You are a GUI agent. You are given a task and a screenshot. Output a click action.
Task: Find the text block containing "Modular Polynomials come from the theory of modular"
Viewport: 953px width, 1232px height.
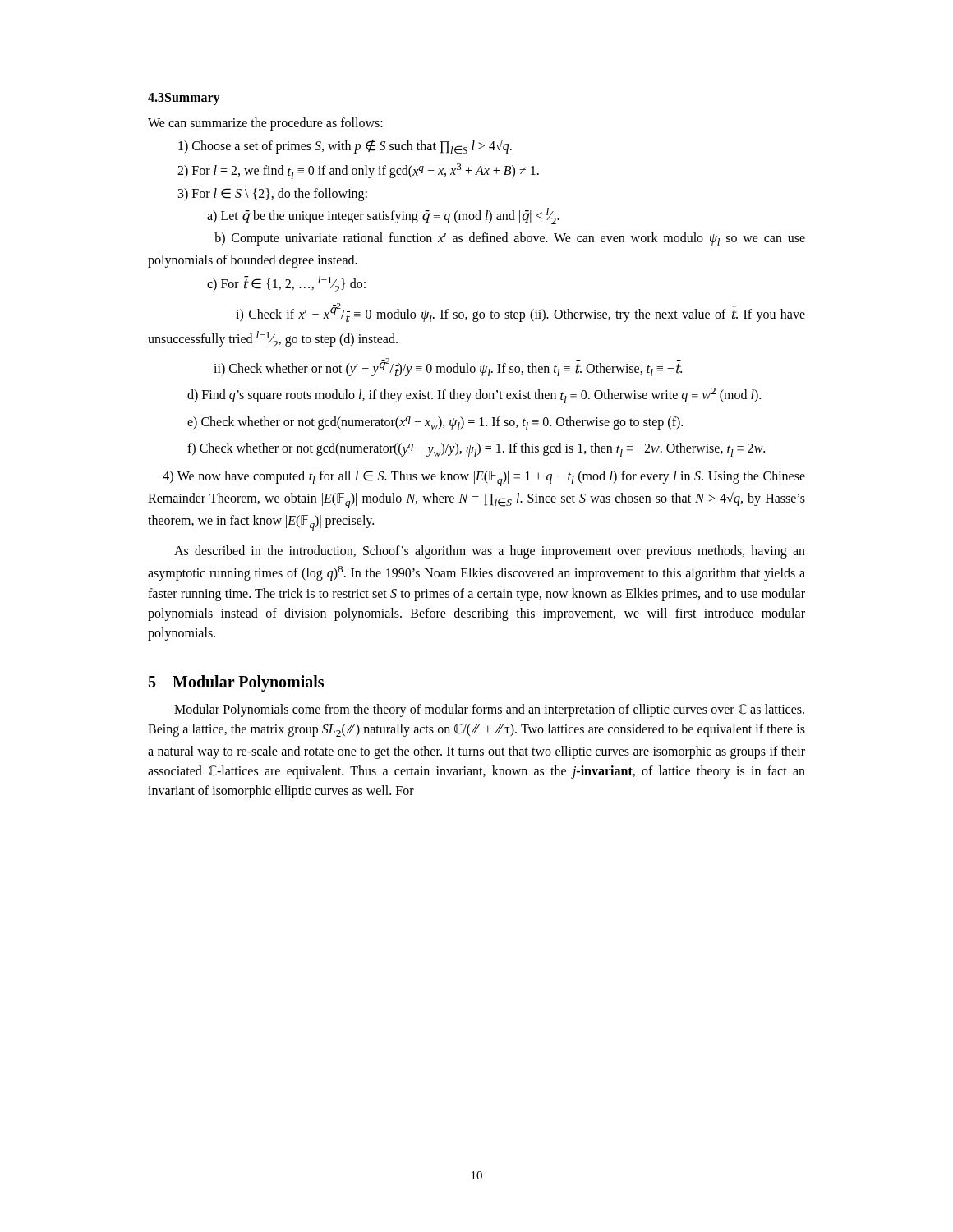pyautogui.click(x=476, y=750)
